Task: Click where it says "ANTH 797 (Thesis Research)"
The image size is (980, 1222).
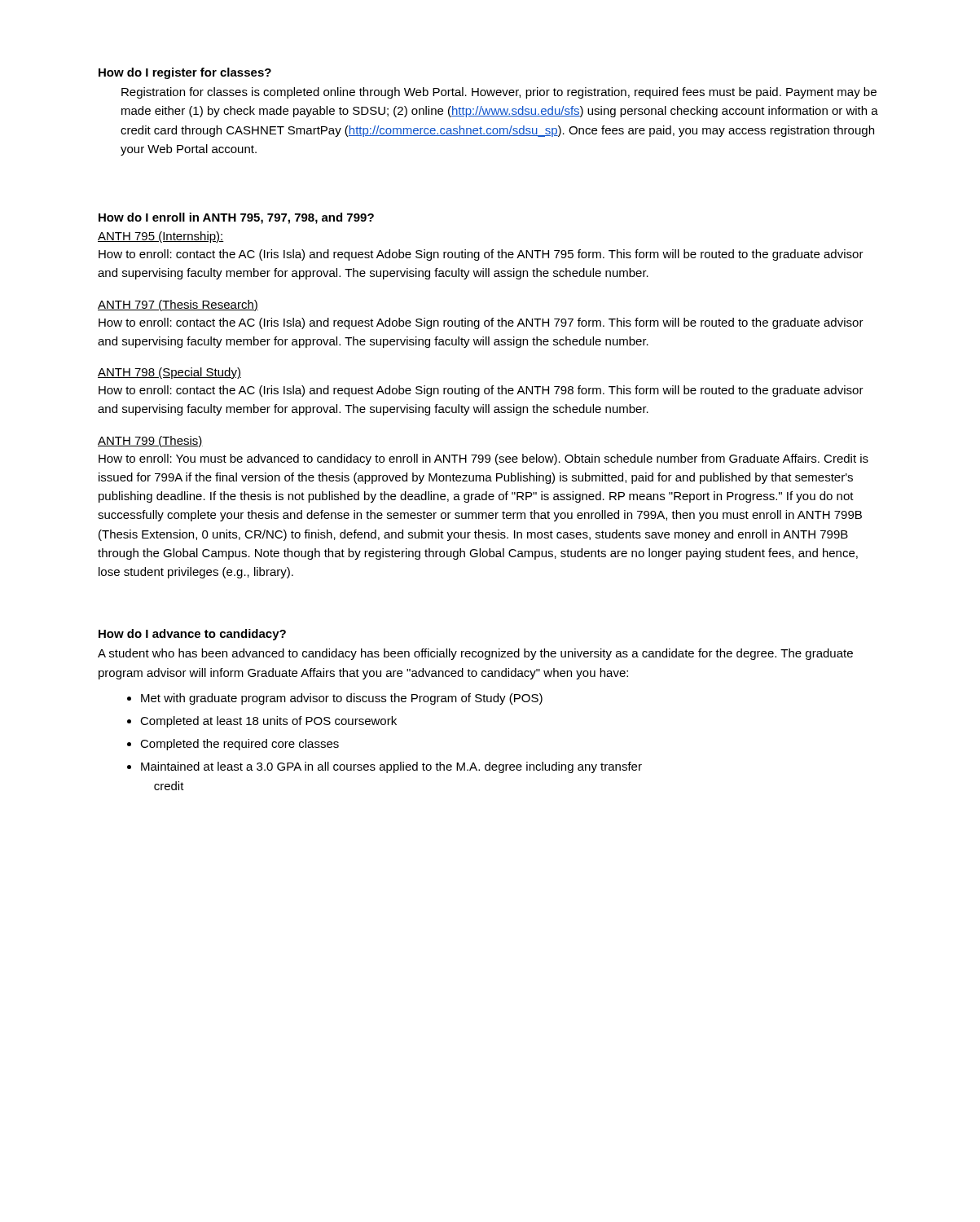Action: pyautogui.click(x=178, y=304)
